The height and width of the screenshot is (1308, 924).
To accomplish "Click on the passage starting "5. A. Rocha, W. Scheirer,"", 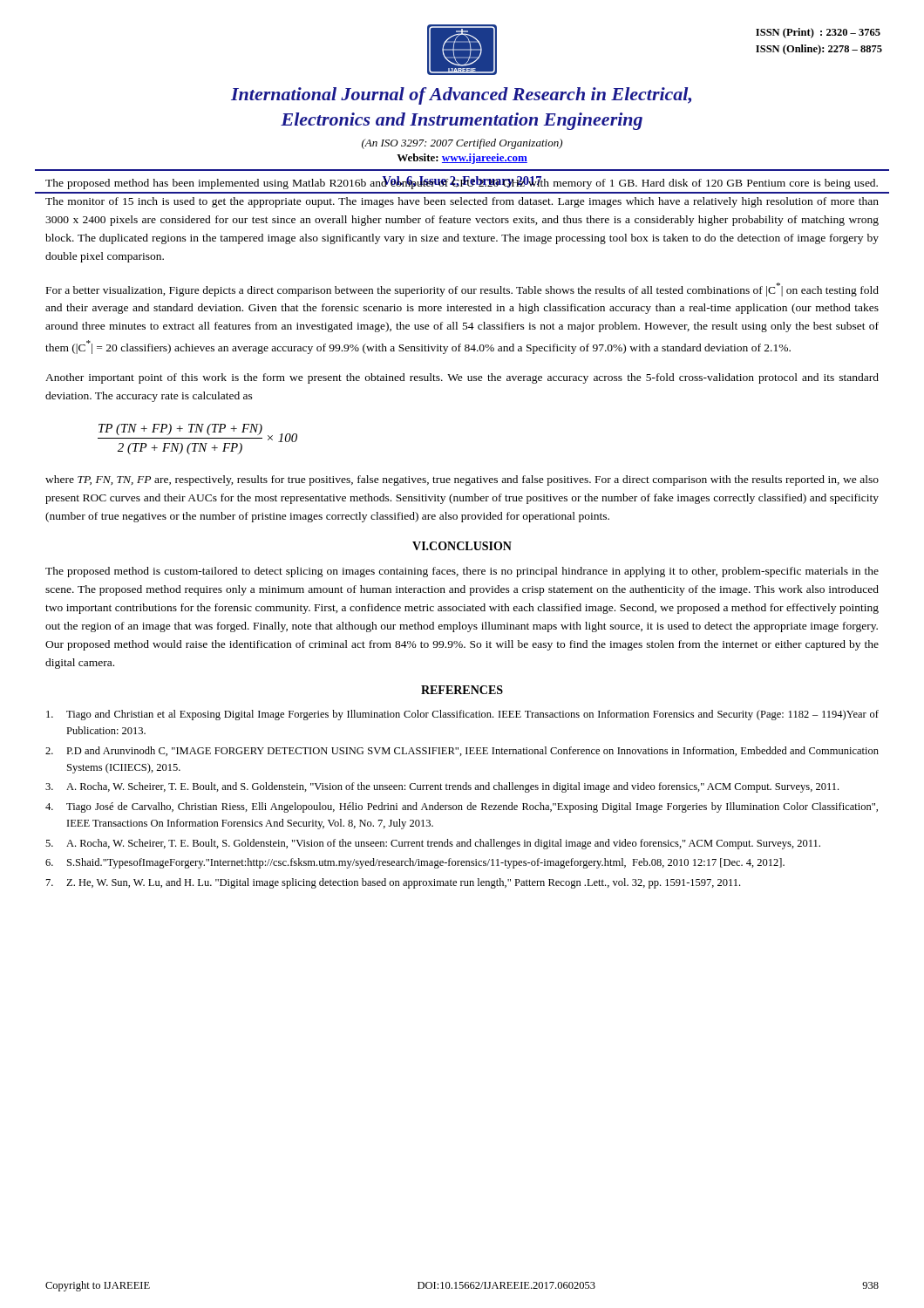I will tap(433, 843).
